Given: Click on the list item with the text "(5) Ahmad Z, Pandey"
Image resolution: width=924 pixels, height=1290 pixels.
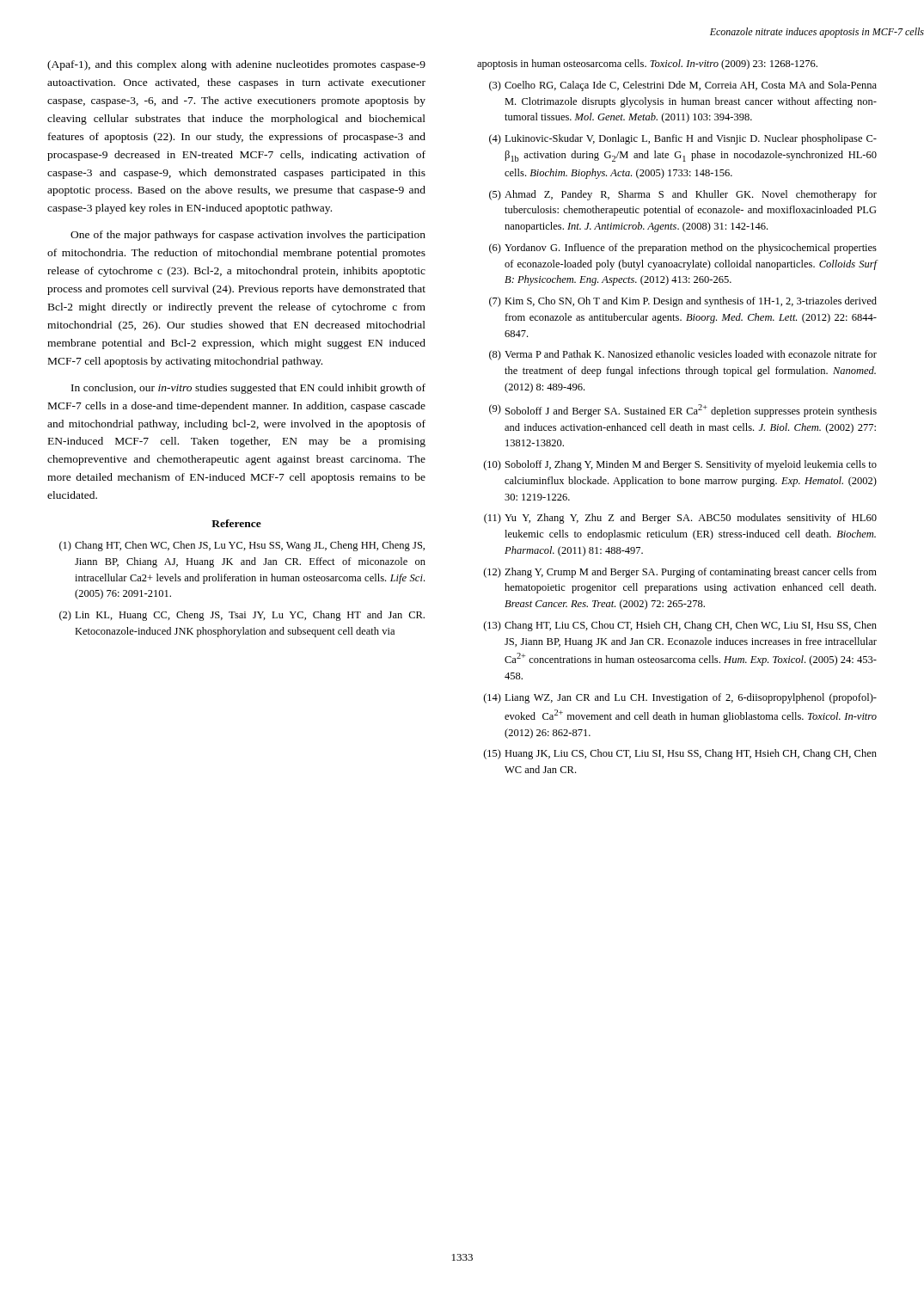Looking at the screenshot, I should tap(677, 210).
